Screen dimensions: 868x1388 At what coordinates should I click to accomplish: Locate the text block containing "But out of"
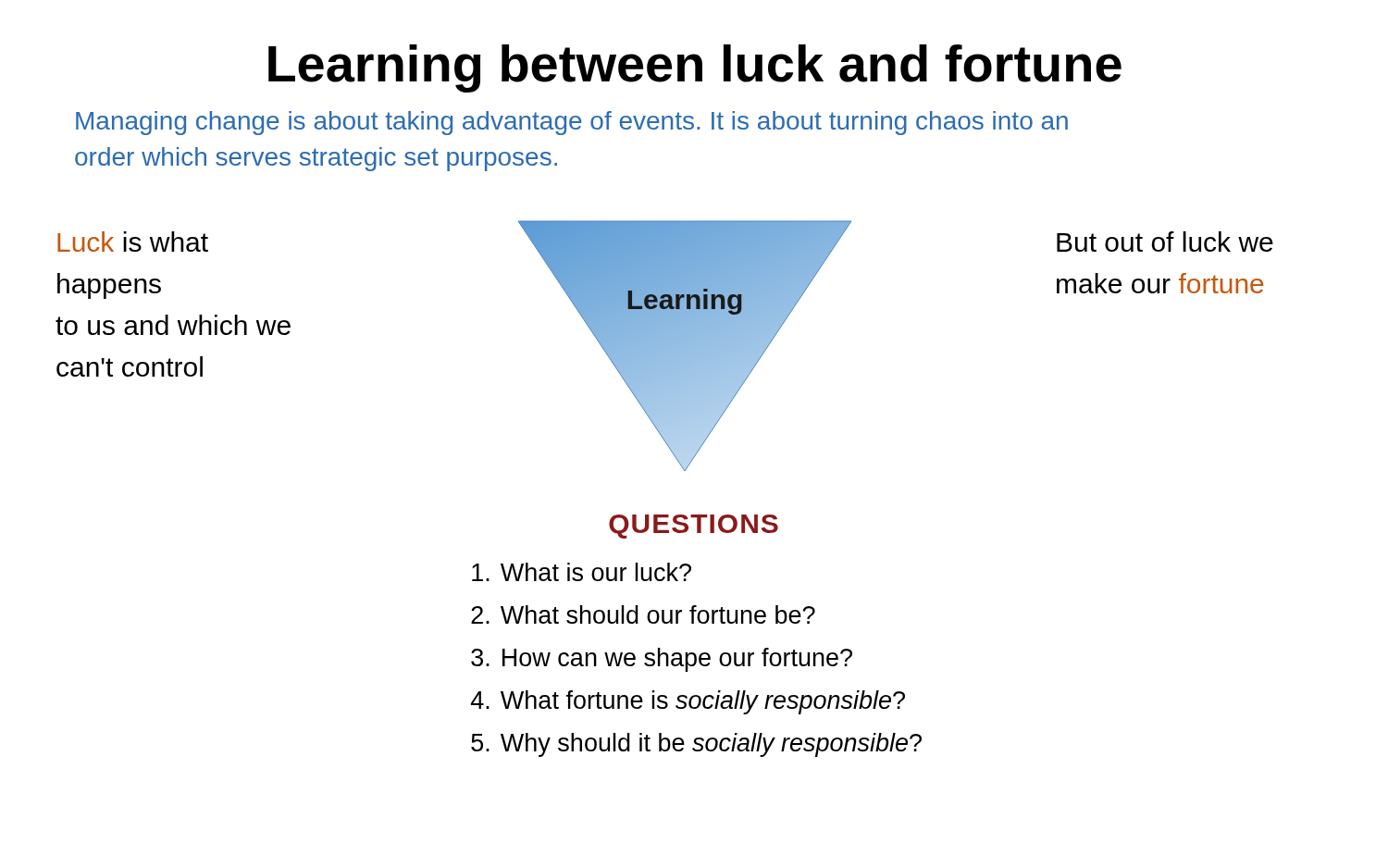1165,242
